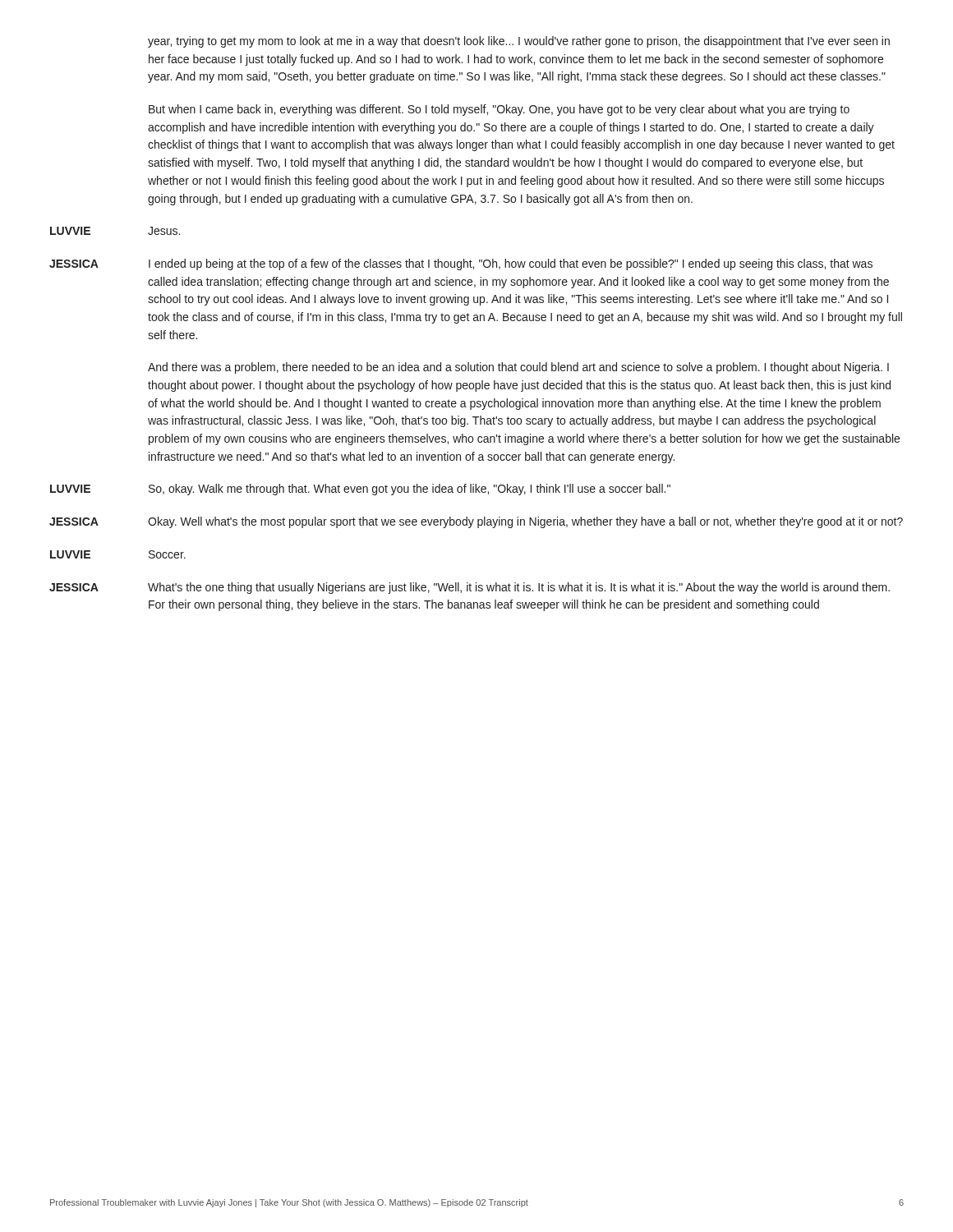Locate the block starting "But when I came back in, everything"
953x1232 pixels.
click(x=521, y=154)
